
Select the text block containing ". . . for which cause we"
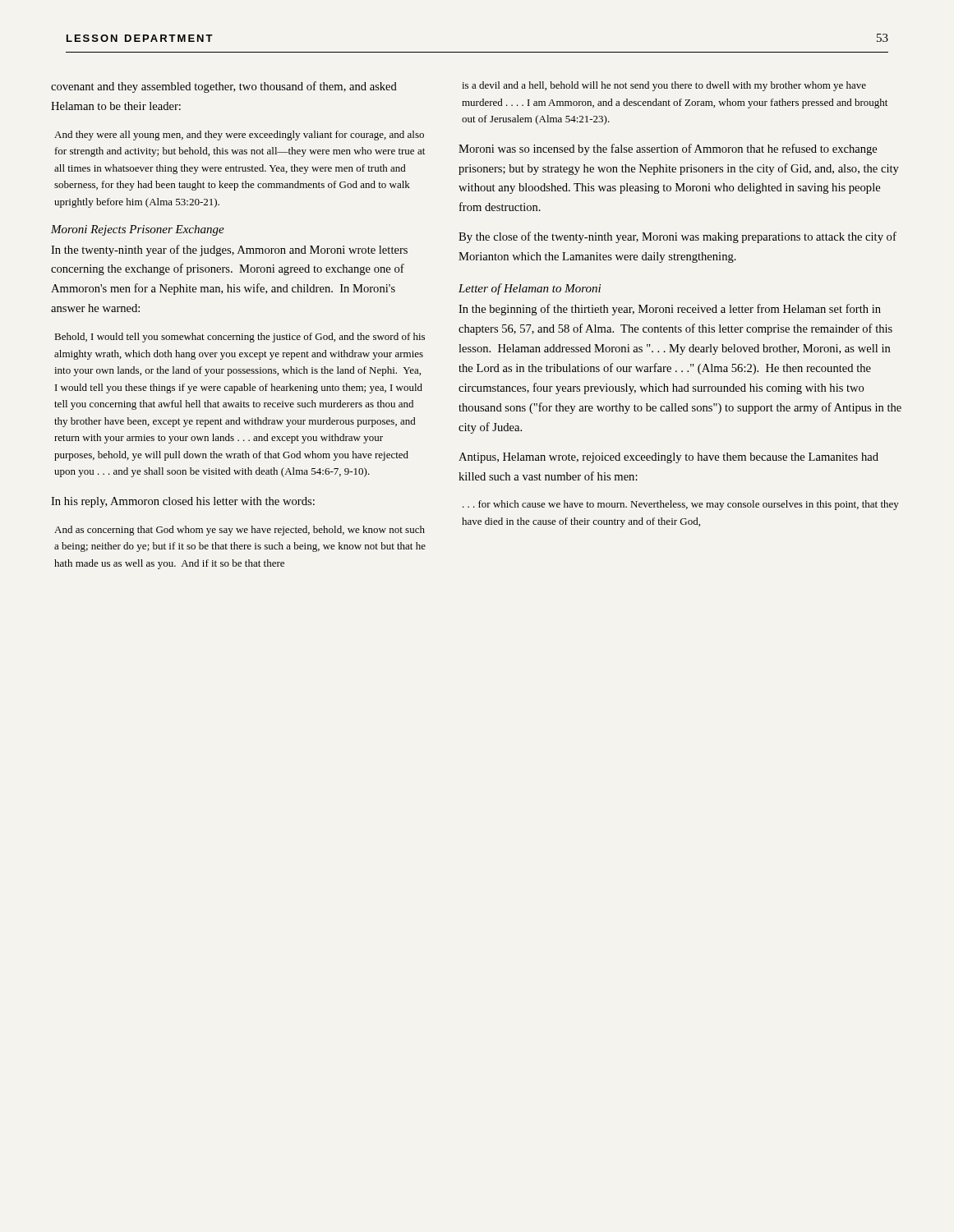680,513
